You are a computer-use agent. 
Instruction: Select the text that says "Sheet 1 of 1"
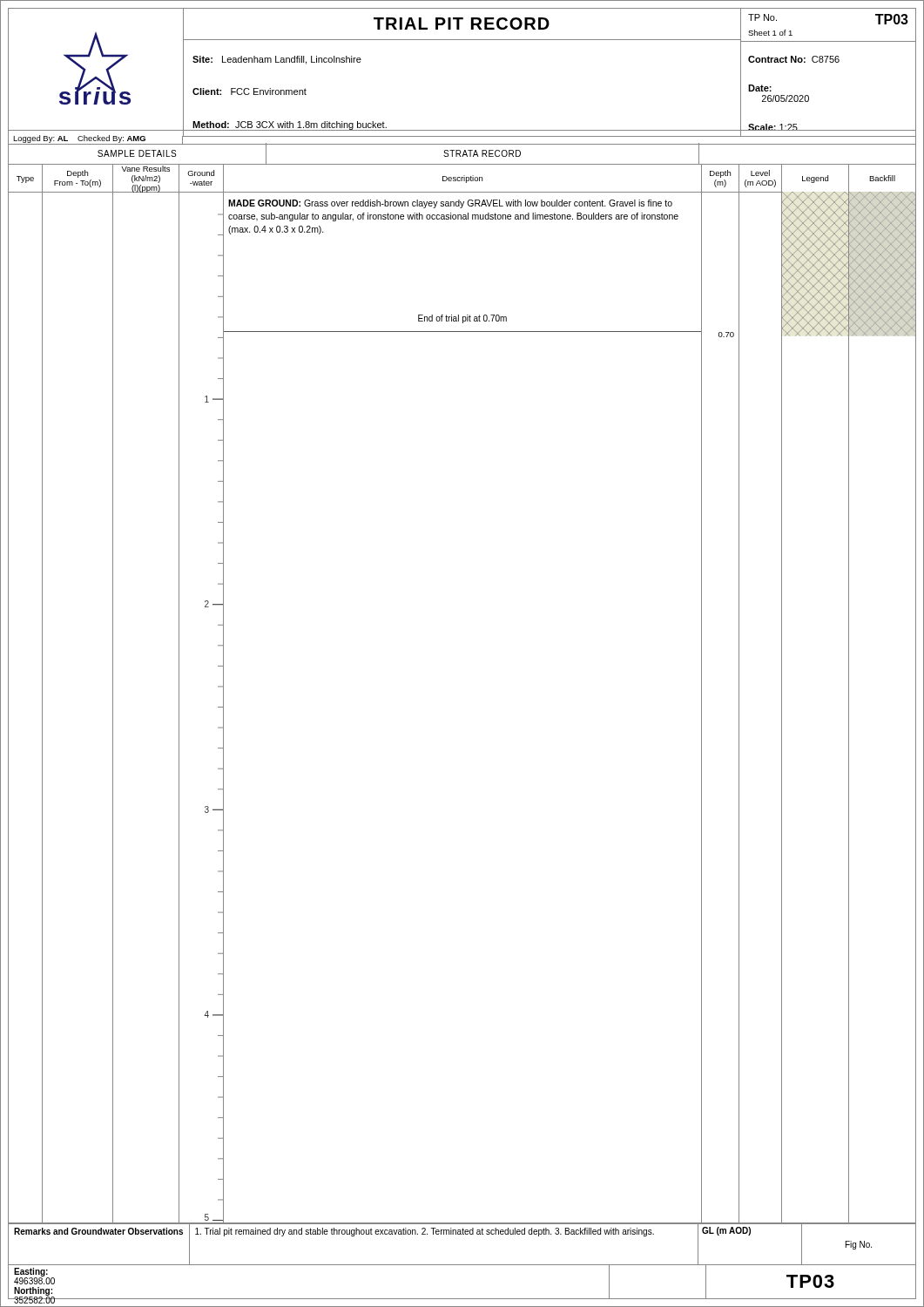tap(770, 33)
